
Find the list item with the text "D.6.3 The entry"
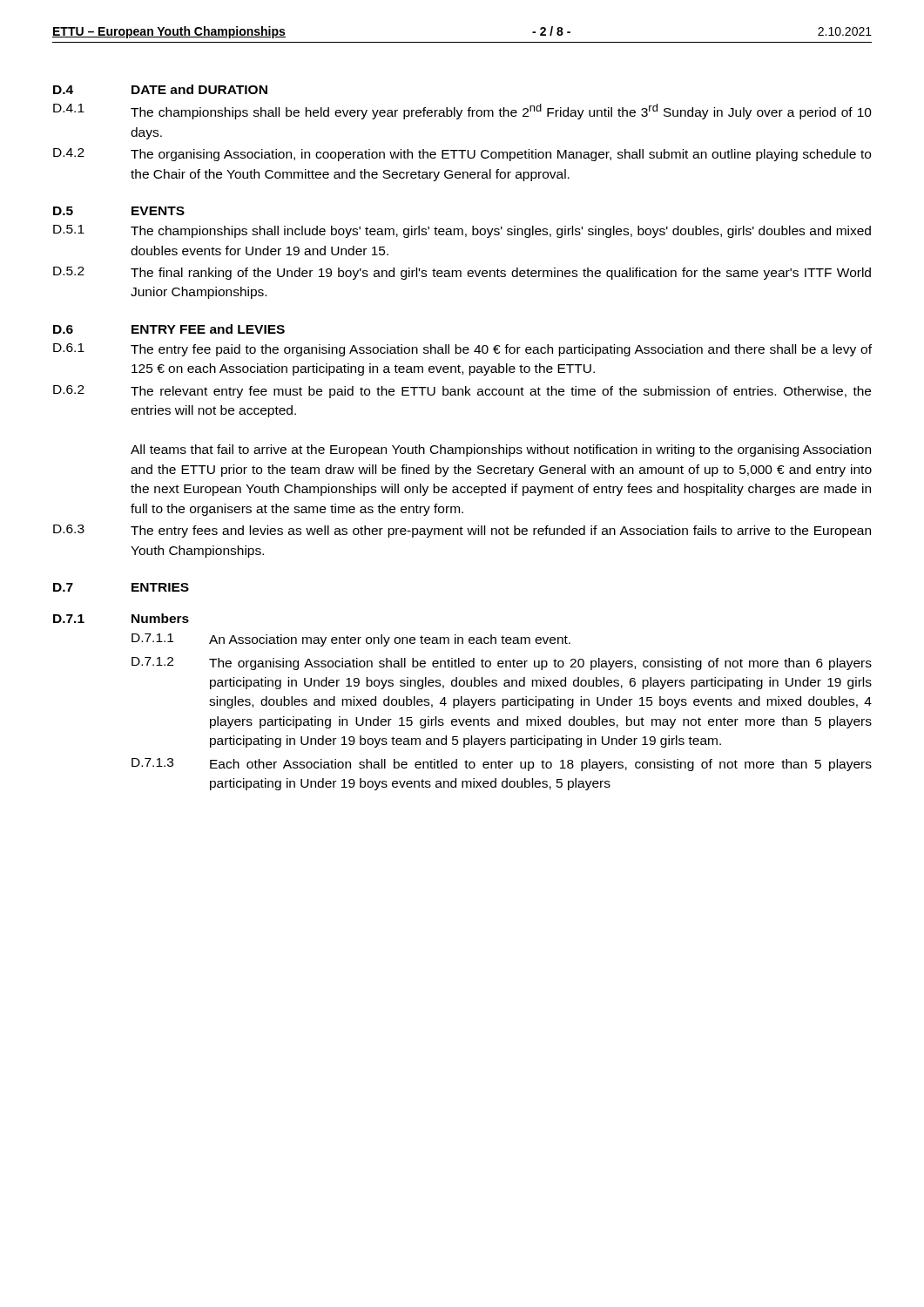[462, 541]
